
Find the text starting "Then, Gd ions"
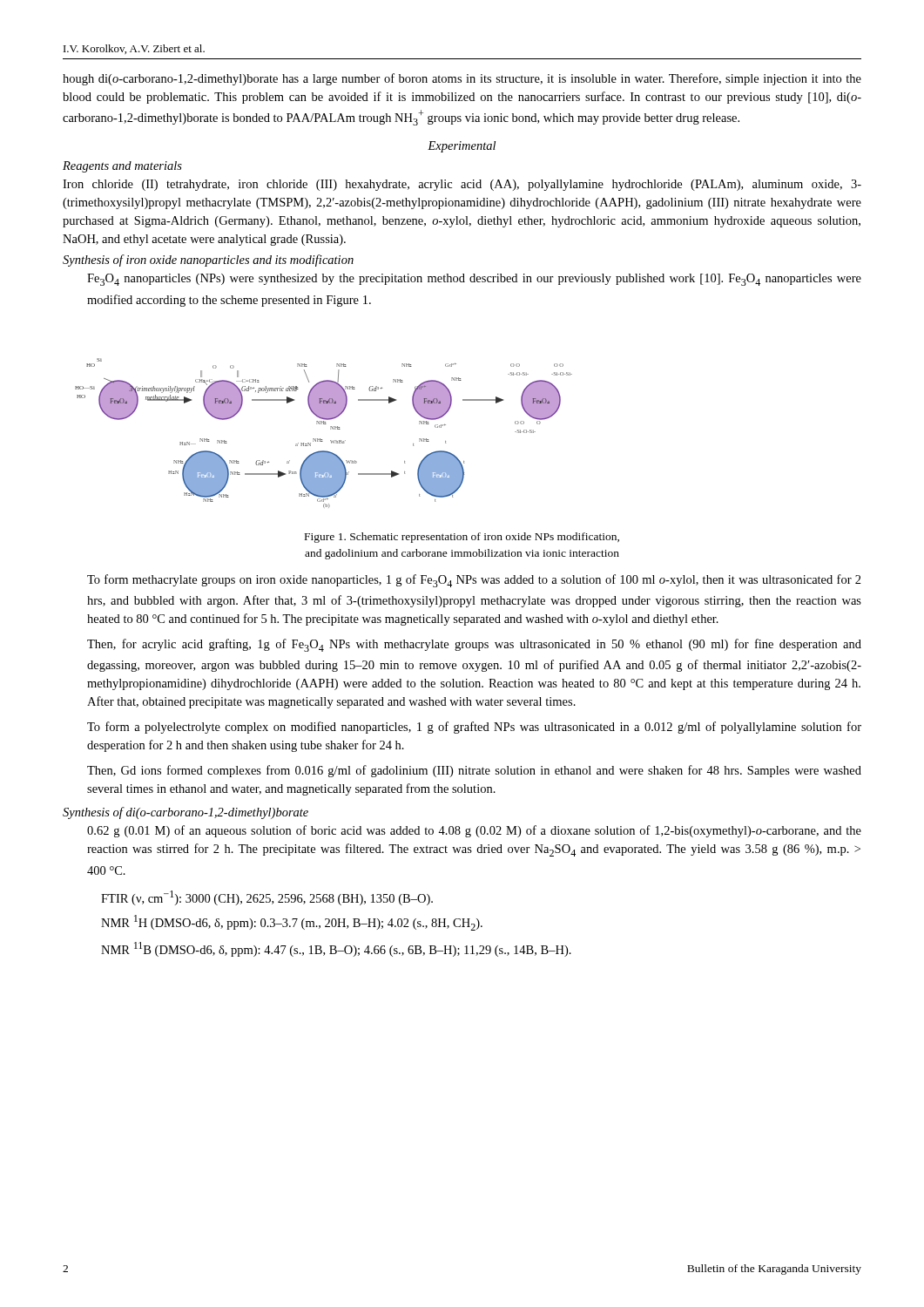(474, 780)
